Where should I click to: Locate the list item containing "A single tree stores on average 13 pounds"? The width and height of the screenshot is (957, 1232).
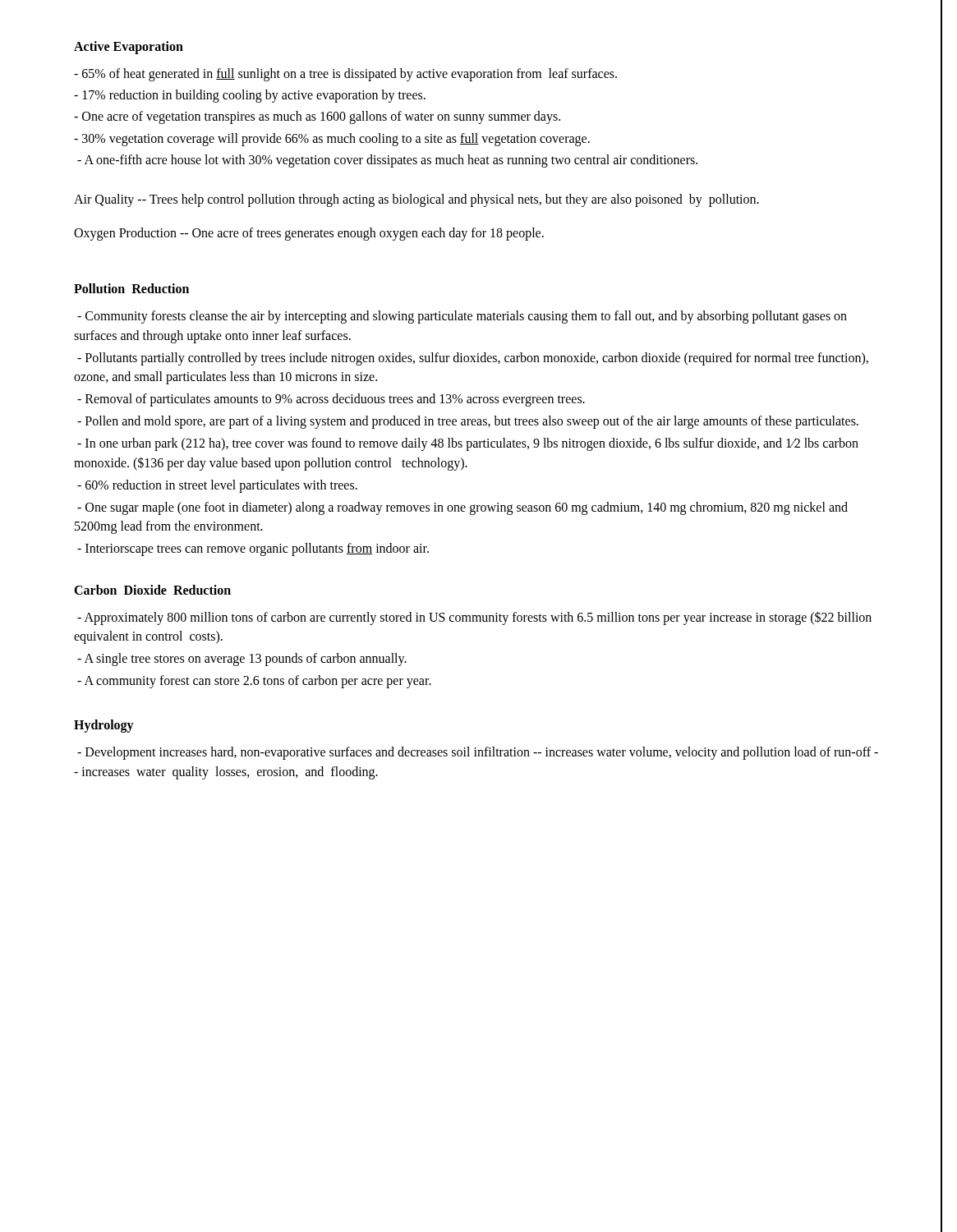240,658
